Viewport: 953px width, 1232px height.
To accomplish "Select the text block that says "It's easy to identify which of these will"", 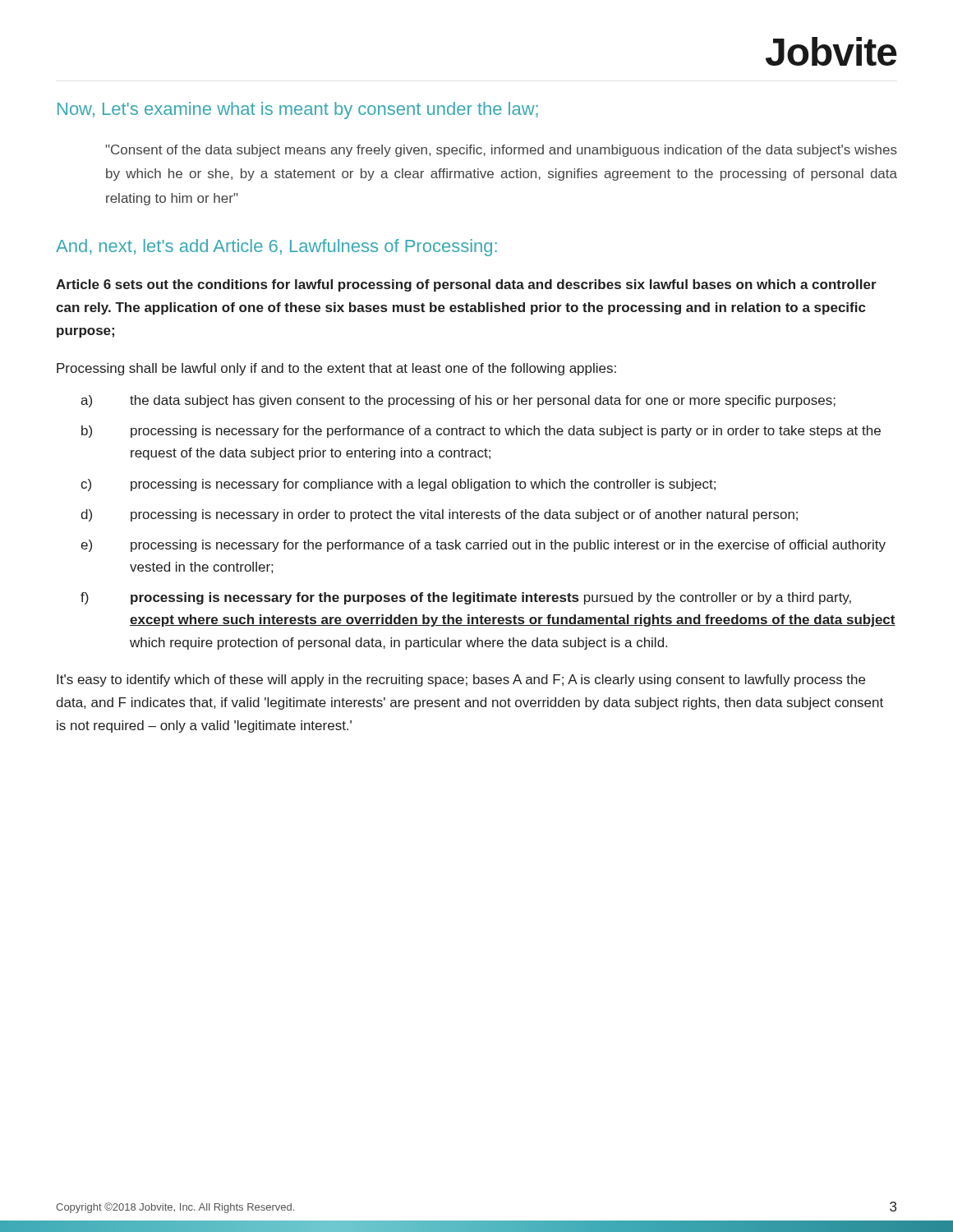I will click(470, 703).
